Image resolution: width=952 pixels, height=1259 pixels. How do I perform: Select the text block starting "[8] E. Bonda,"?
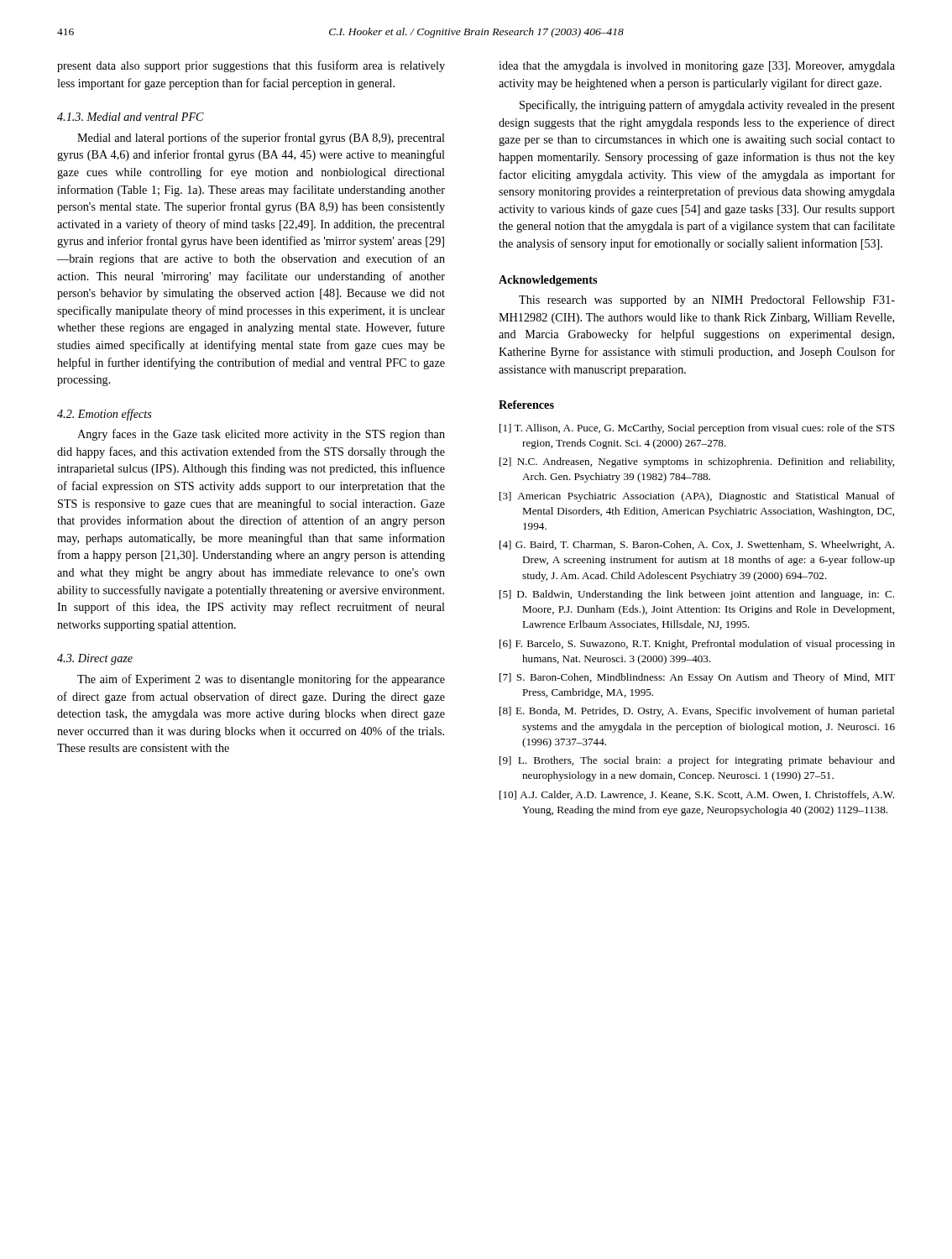[x=697, y=726]
